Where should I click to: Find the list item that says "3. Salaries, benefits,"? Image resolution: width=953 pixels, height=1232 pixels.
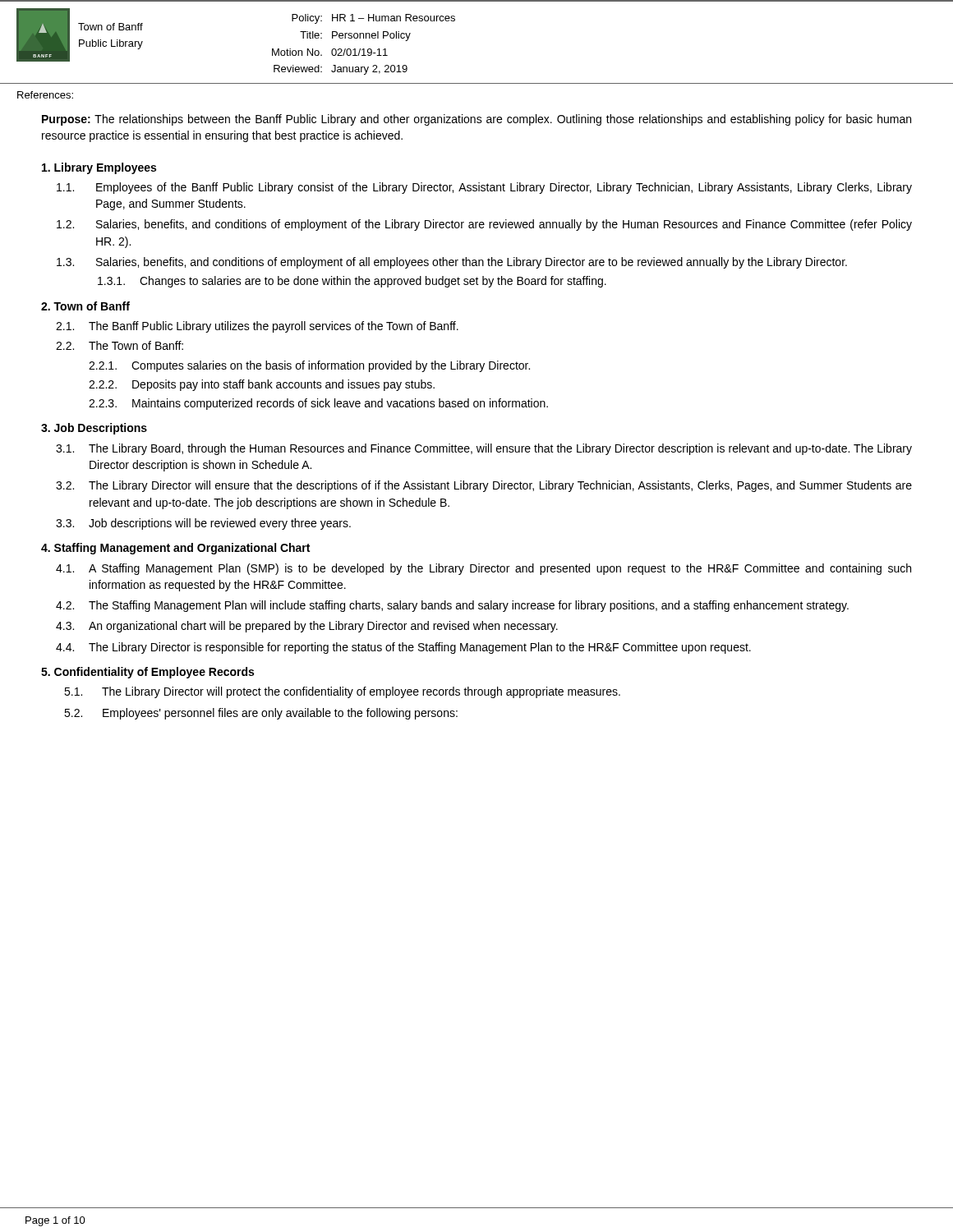[x=484, y=262]
